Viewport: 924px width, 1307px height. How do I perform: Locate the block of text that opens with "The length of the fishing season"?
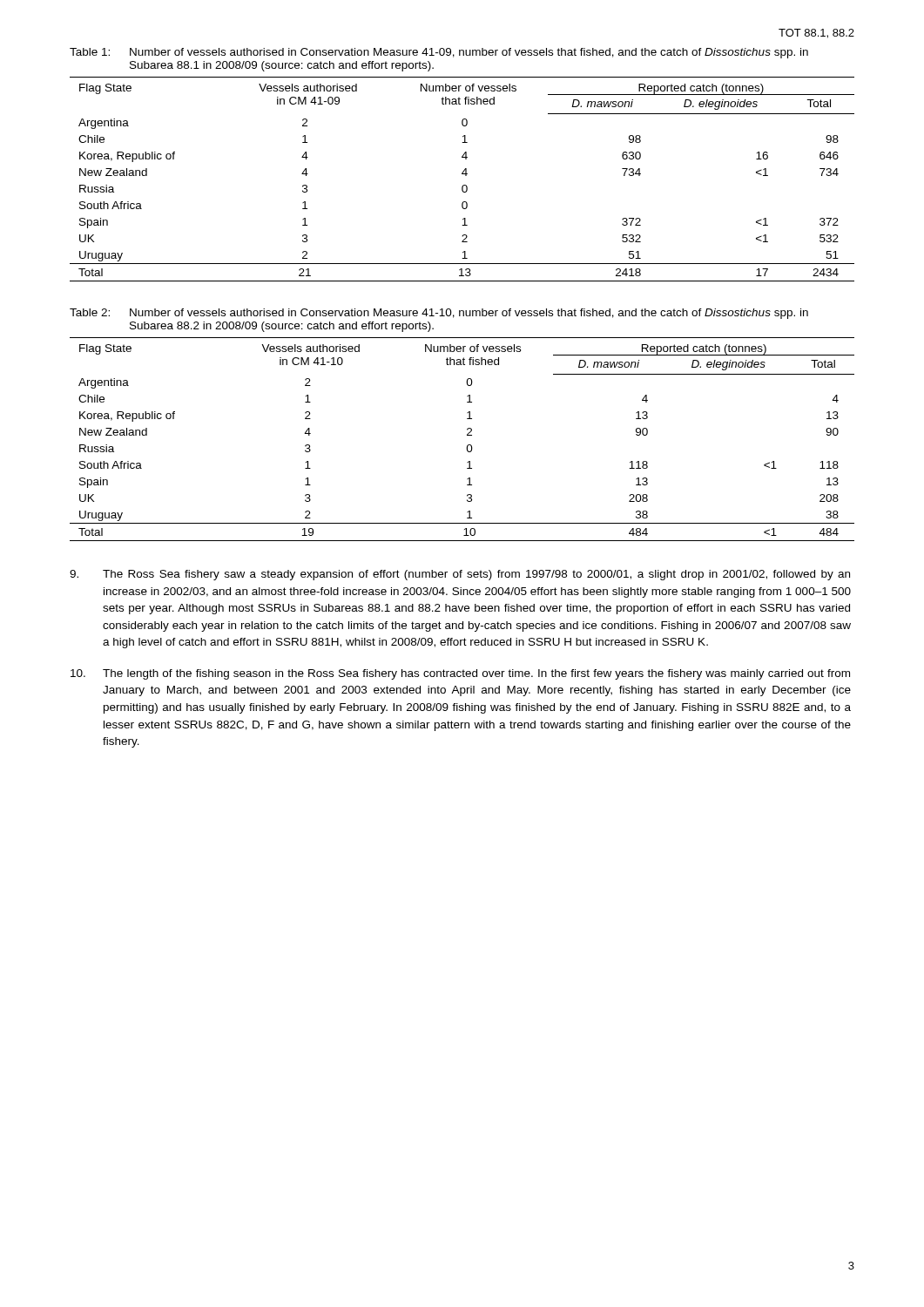pos(460,707)
